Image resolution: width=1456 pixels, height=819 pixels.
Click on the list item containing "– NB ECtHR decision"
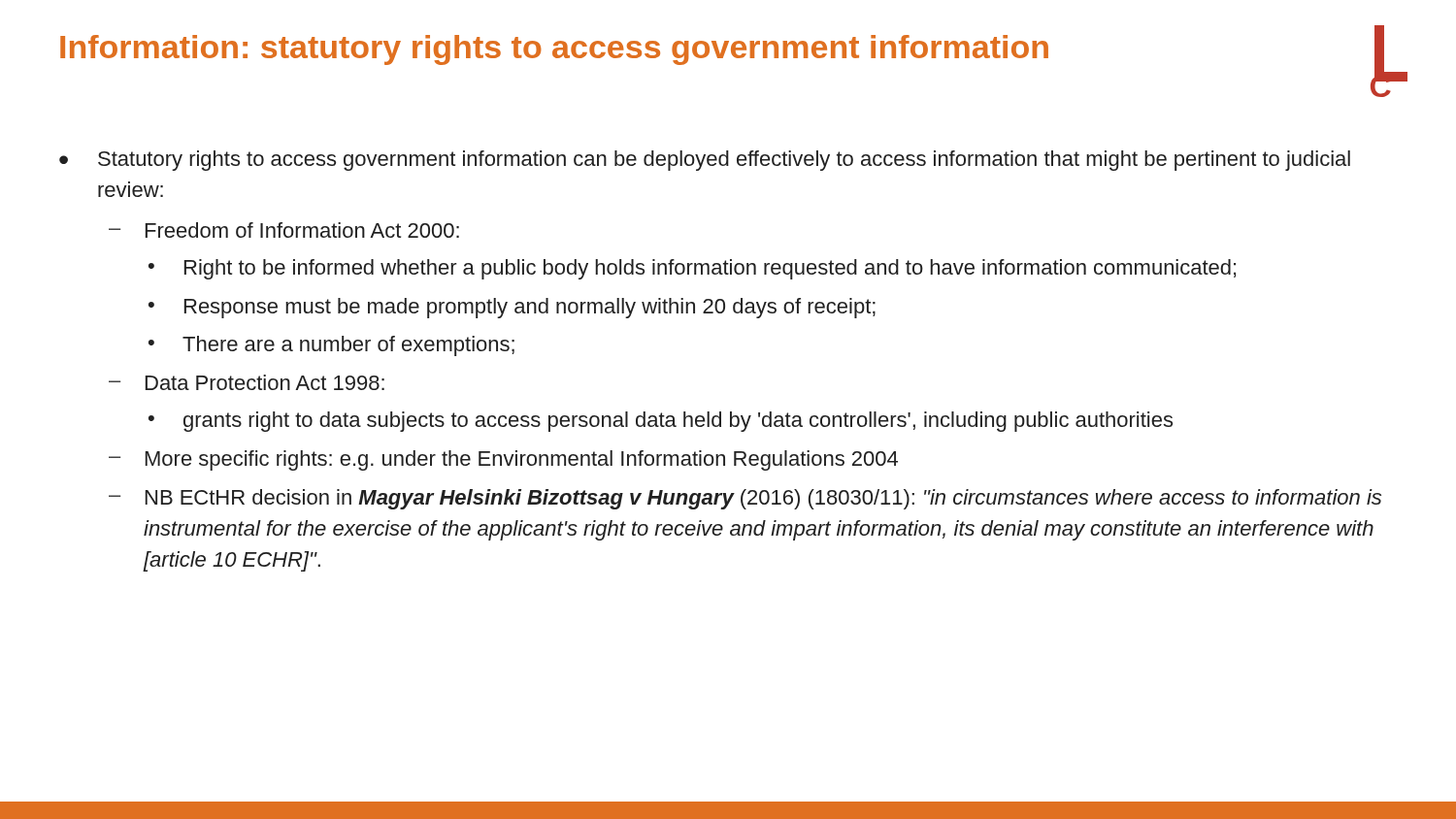tap(753, 529)
